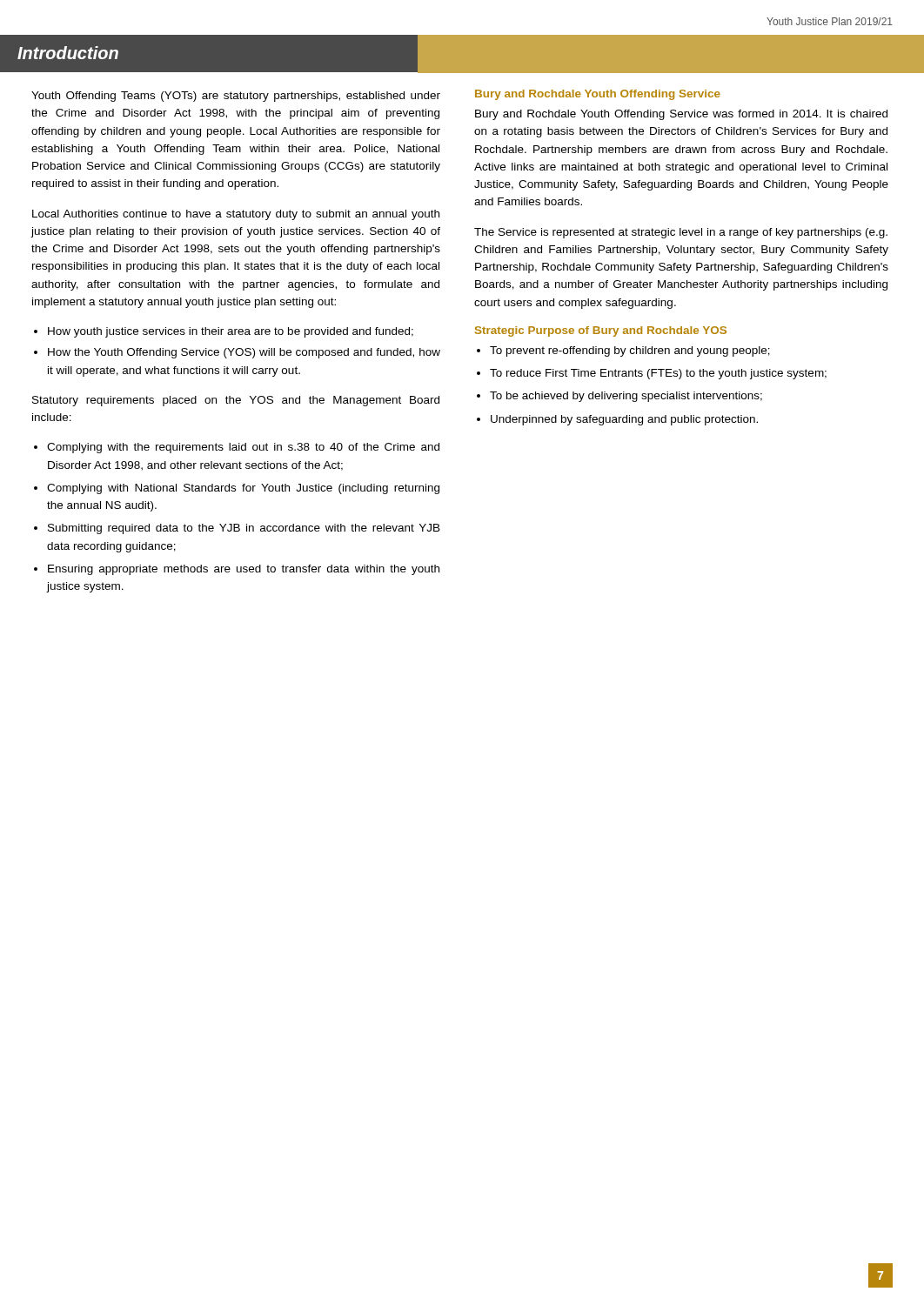Viewport: 924px width, 1305px height.
Task: Where is the passage that starts "Youth Offending Teams (YOTs)"?
Action: (x=236, y=139)
